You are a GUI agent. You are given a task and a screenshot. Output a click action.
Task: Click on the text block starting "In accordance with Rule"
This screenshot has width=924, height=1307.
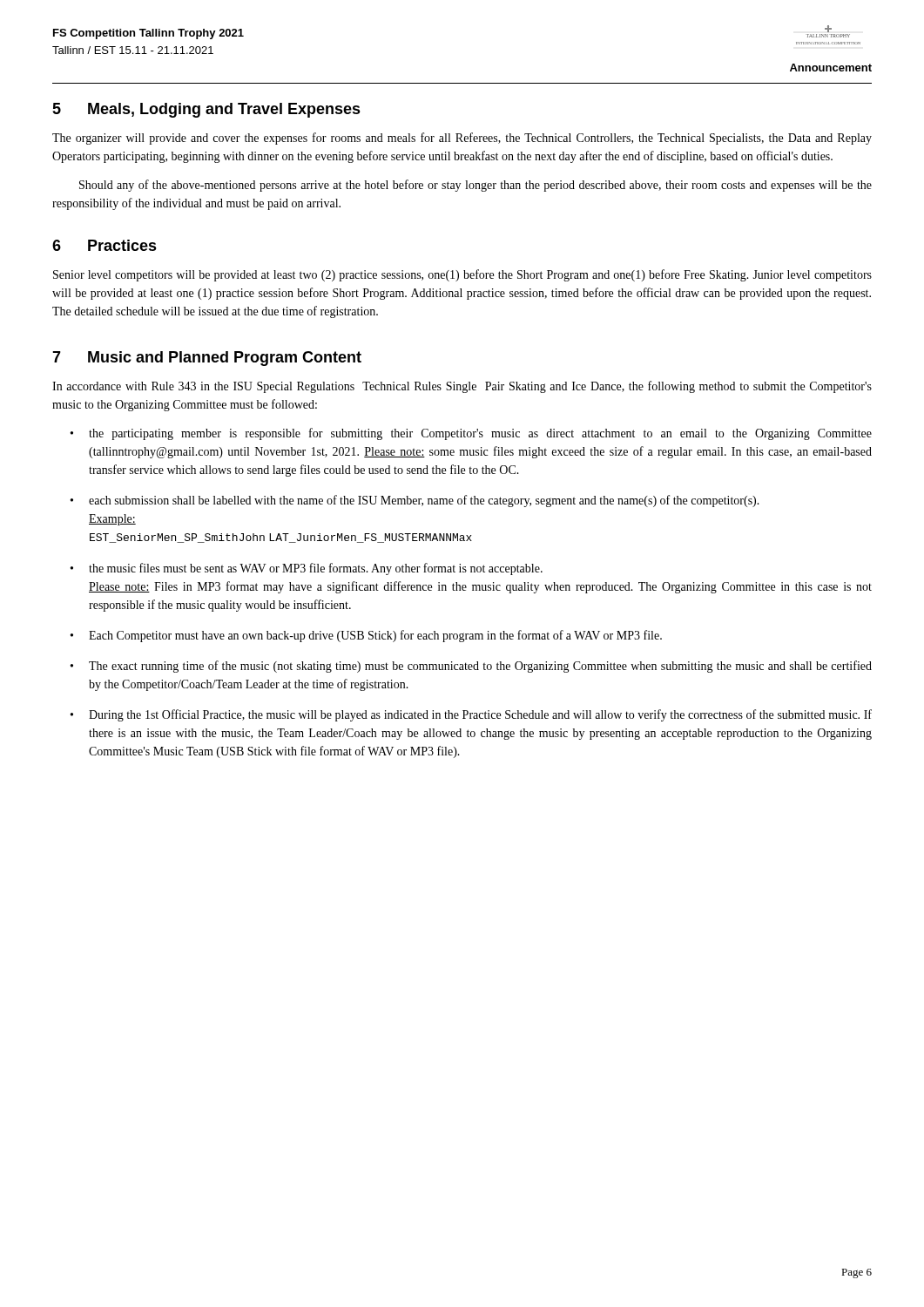click(462, 396)
